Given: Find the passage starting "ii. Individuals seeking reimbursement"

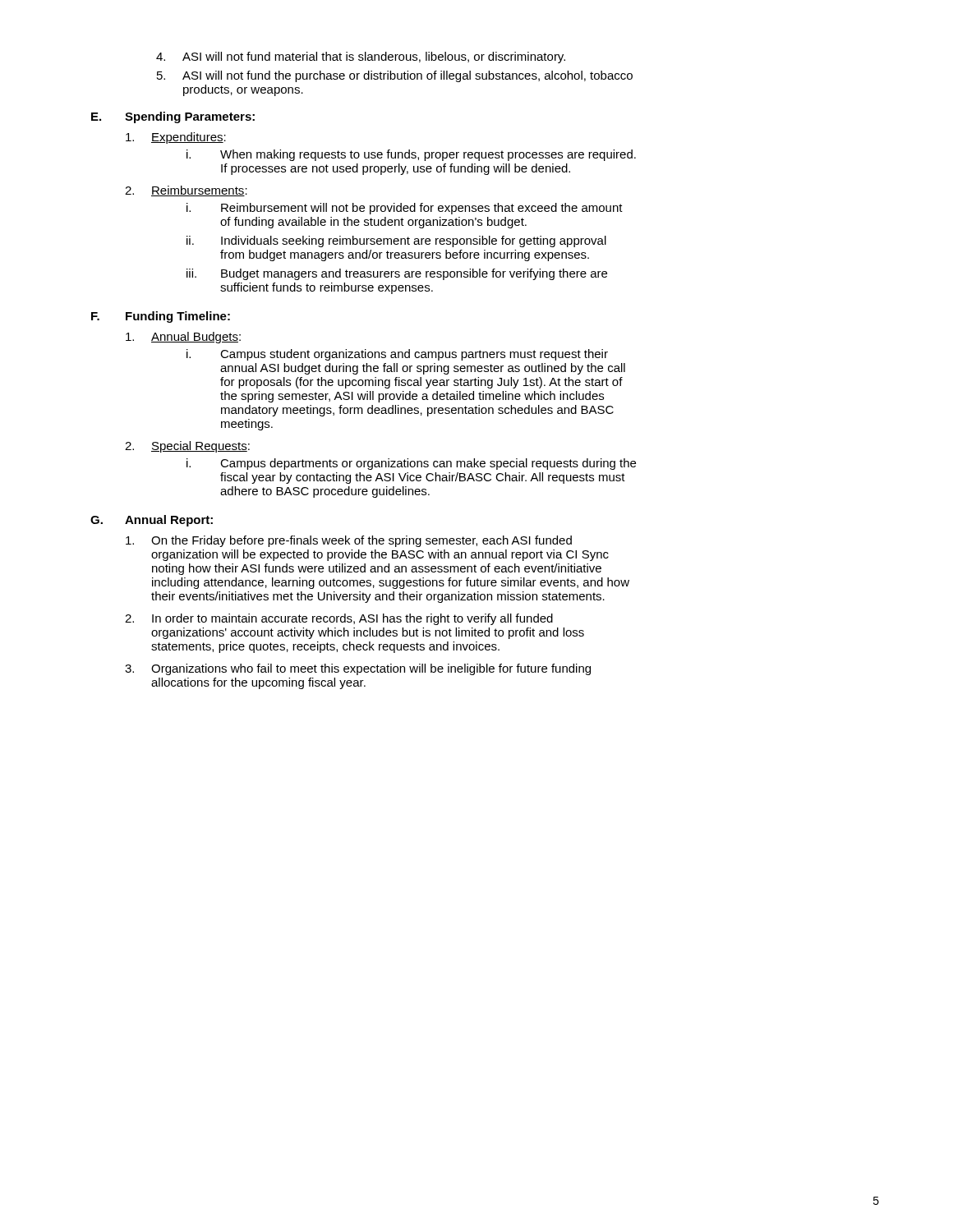Looking at the screenshot, I should 396,247.
